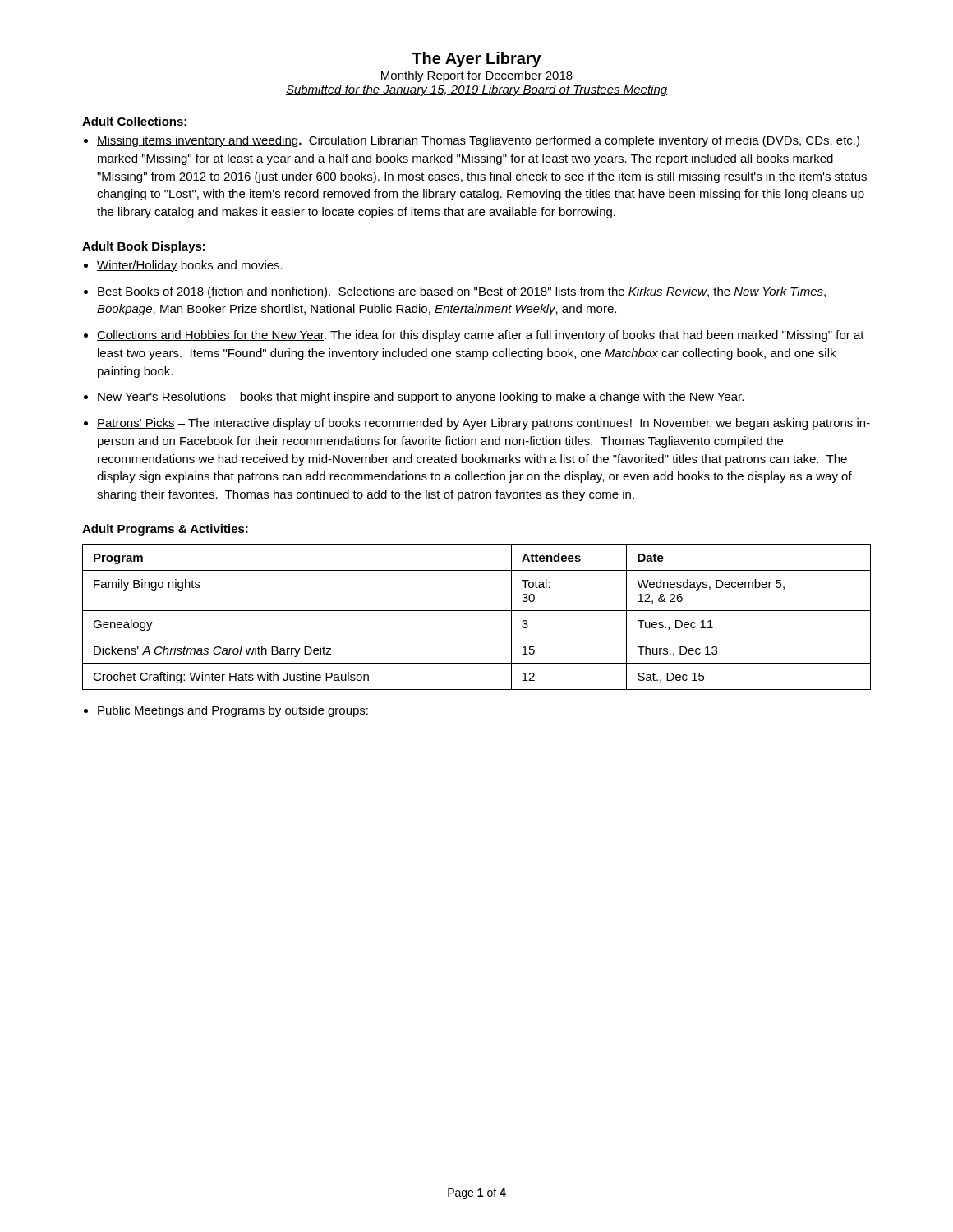Find the title on this page that starts "The Ayer Library Monthly Report for December"
Viewport: 953px width, 1232px height.
[476, 73]
